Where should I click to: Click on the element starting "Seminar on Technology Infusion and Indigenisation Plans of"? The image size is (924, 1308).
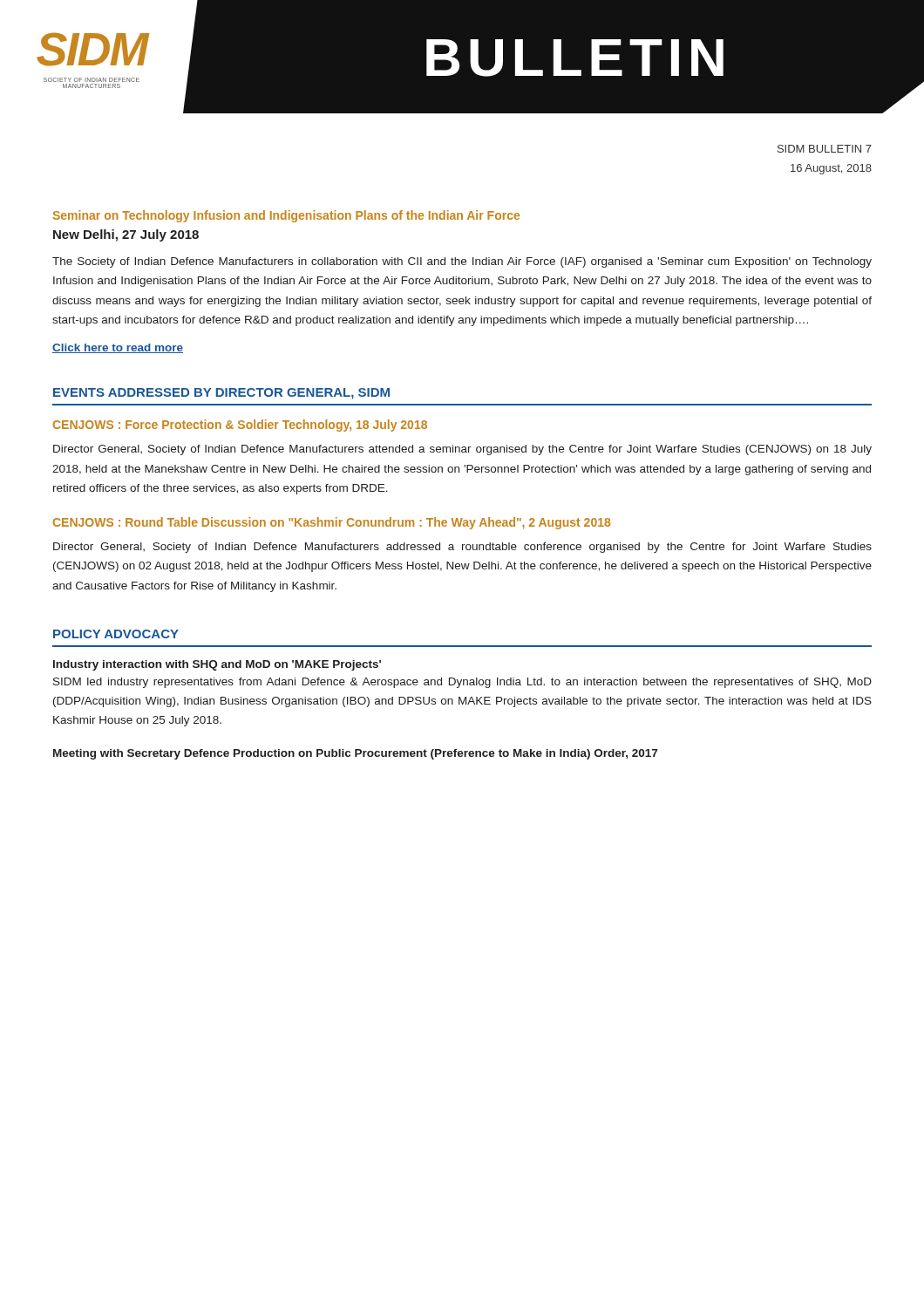click(286, 216)
